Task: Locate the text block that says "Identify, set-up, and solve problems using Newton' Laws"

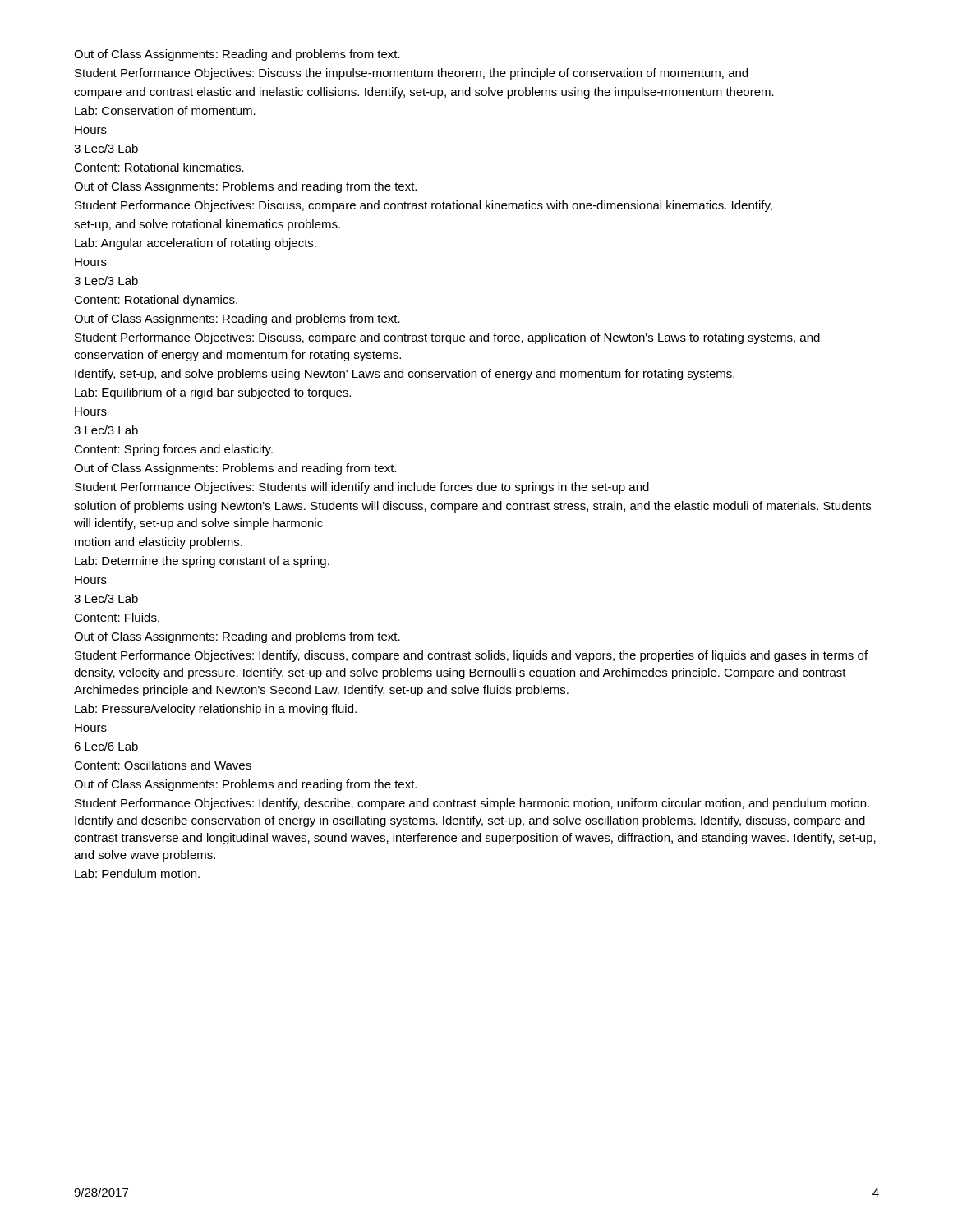Action: pos(405,373)
